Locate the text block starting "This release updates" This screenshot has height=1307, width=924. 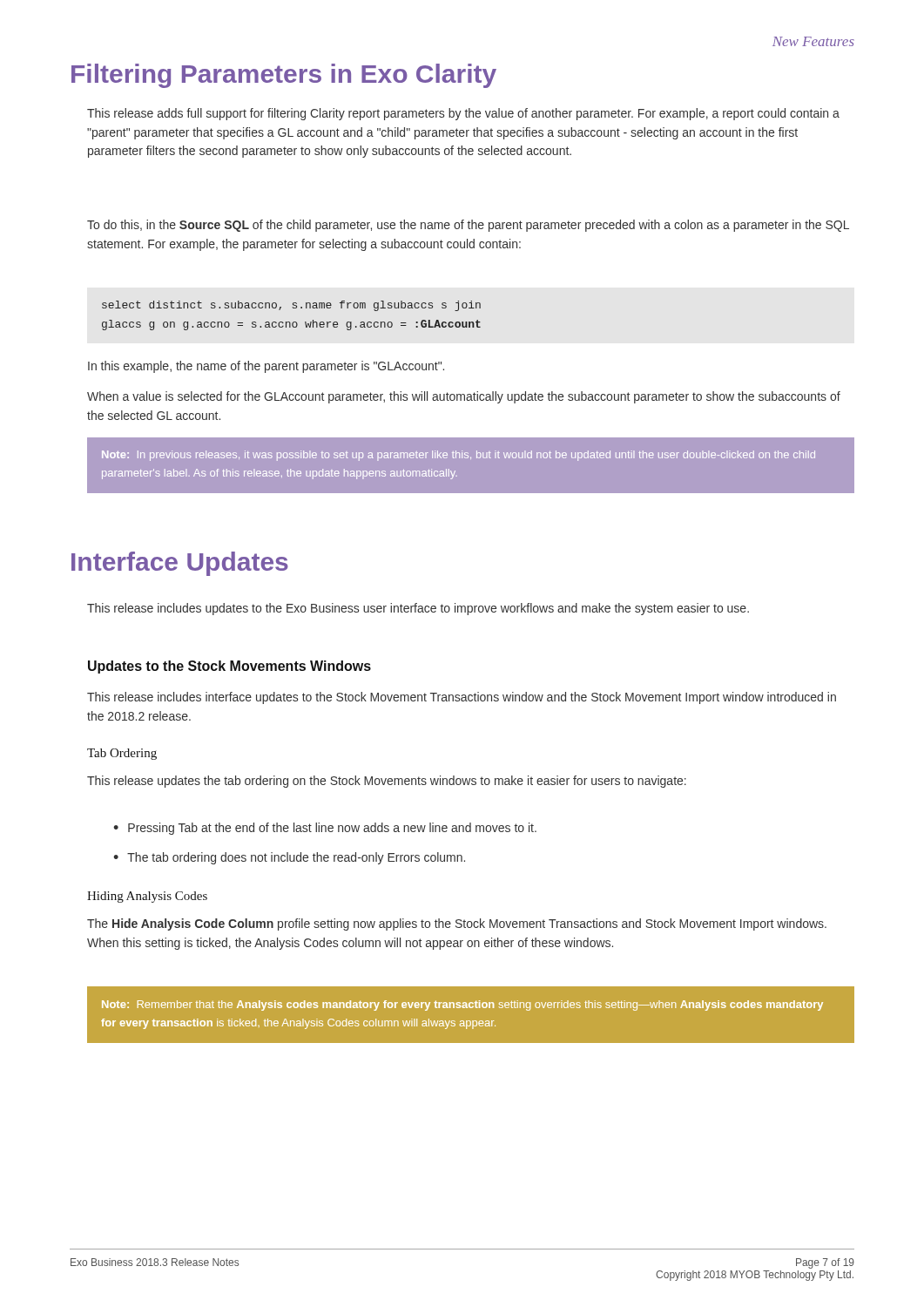[387, 781]
